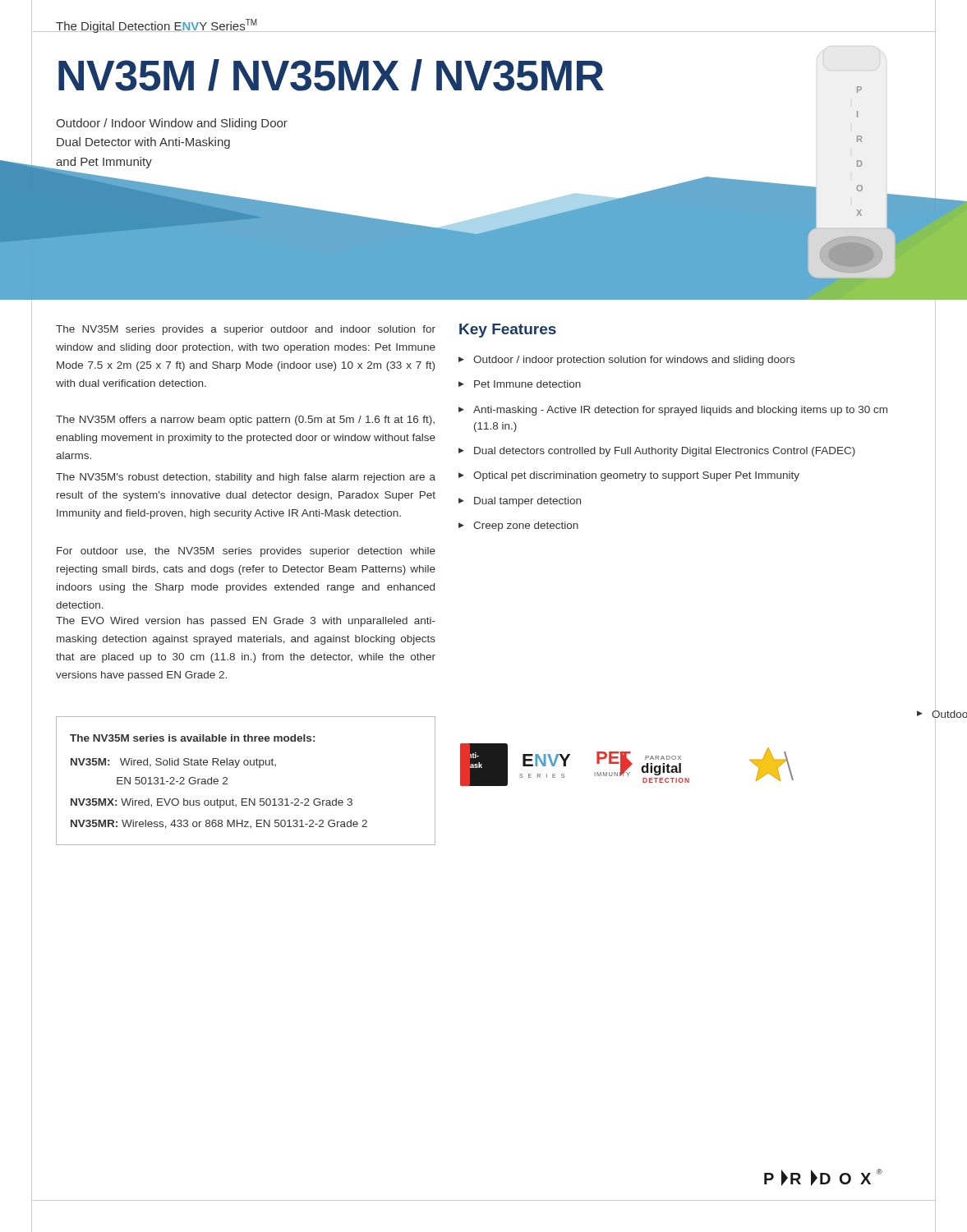Select the text block with the text "The NV35M series provides a superior outdoor and"
The width and height of the screenshot is (967, 1232).
(x=246, y=356)
